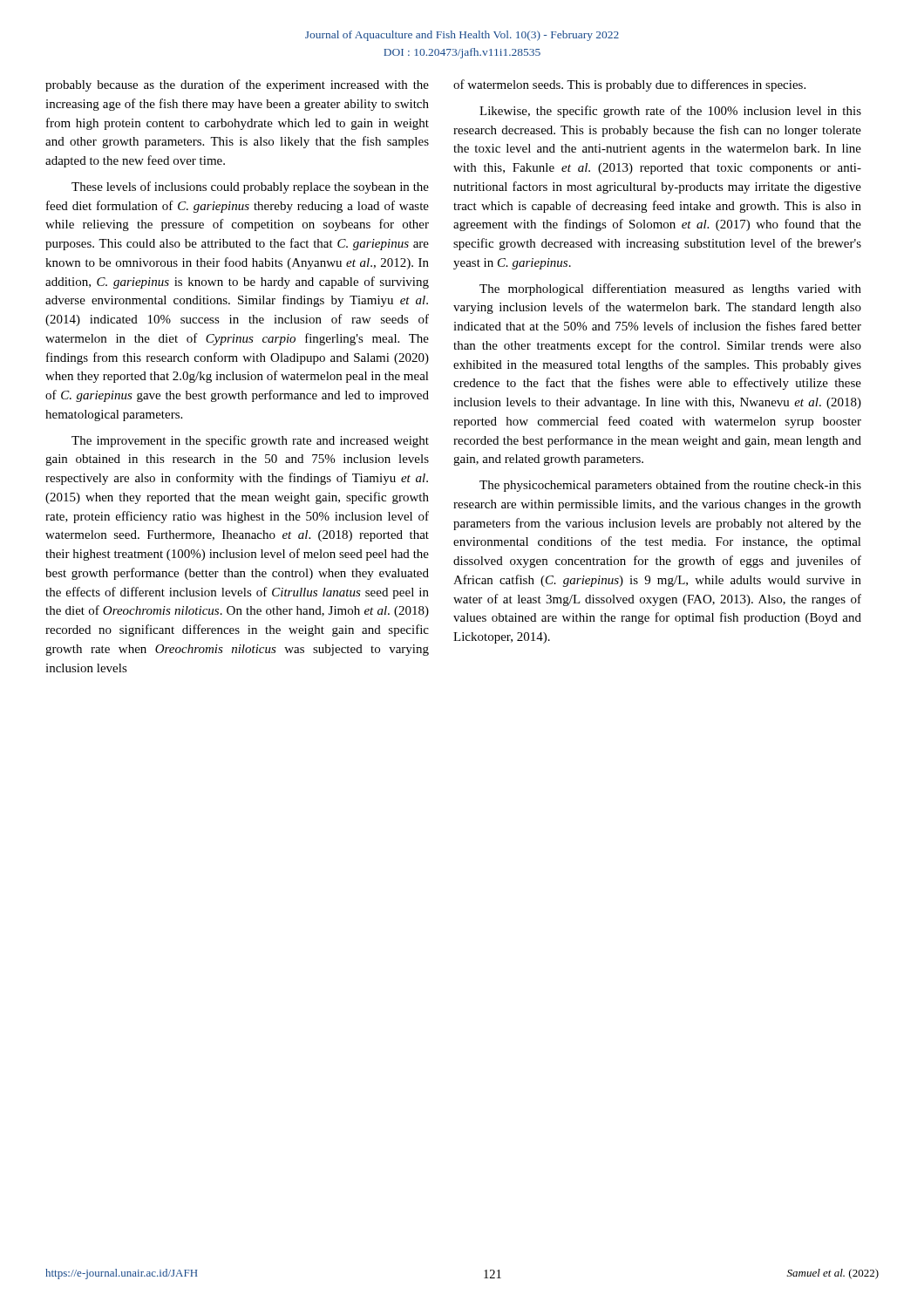Locate the text block that says "These levels of inclusions could probably replace the"

pos(237,300)
